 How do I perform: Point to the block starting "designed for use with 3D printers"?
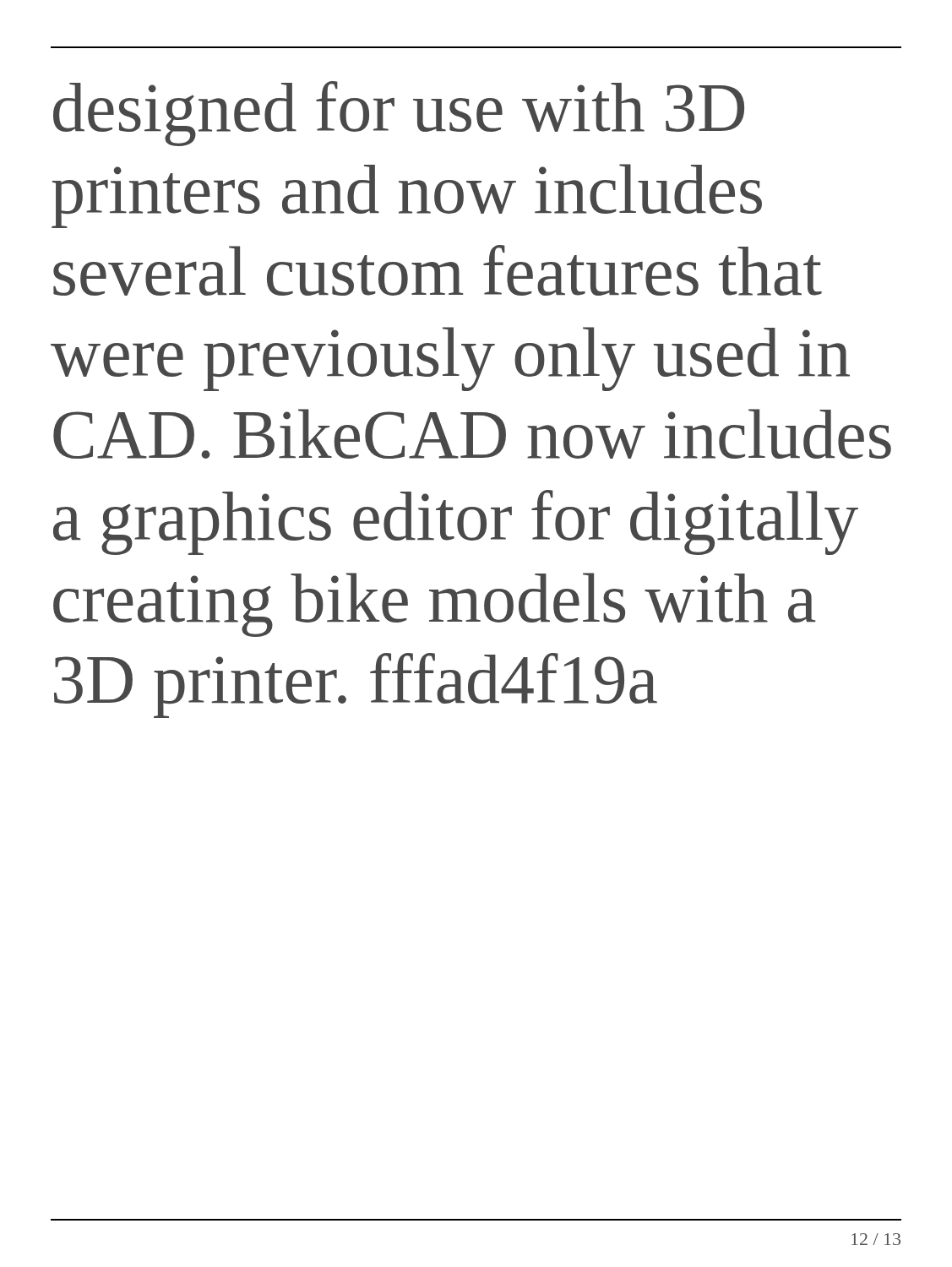click(472, 394)
